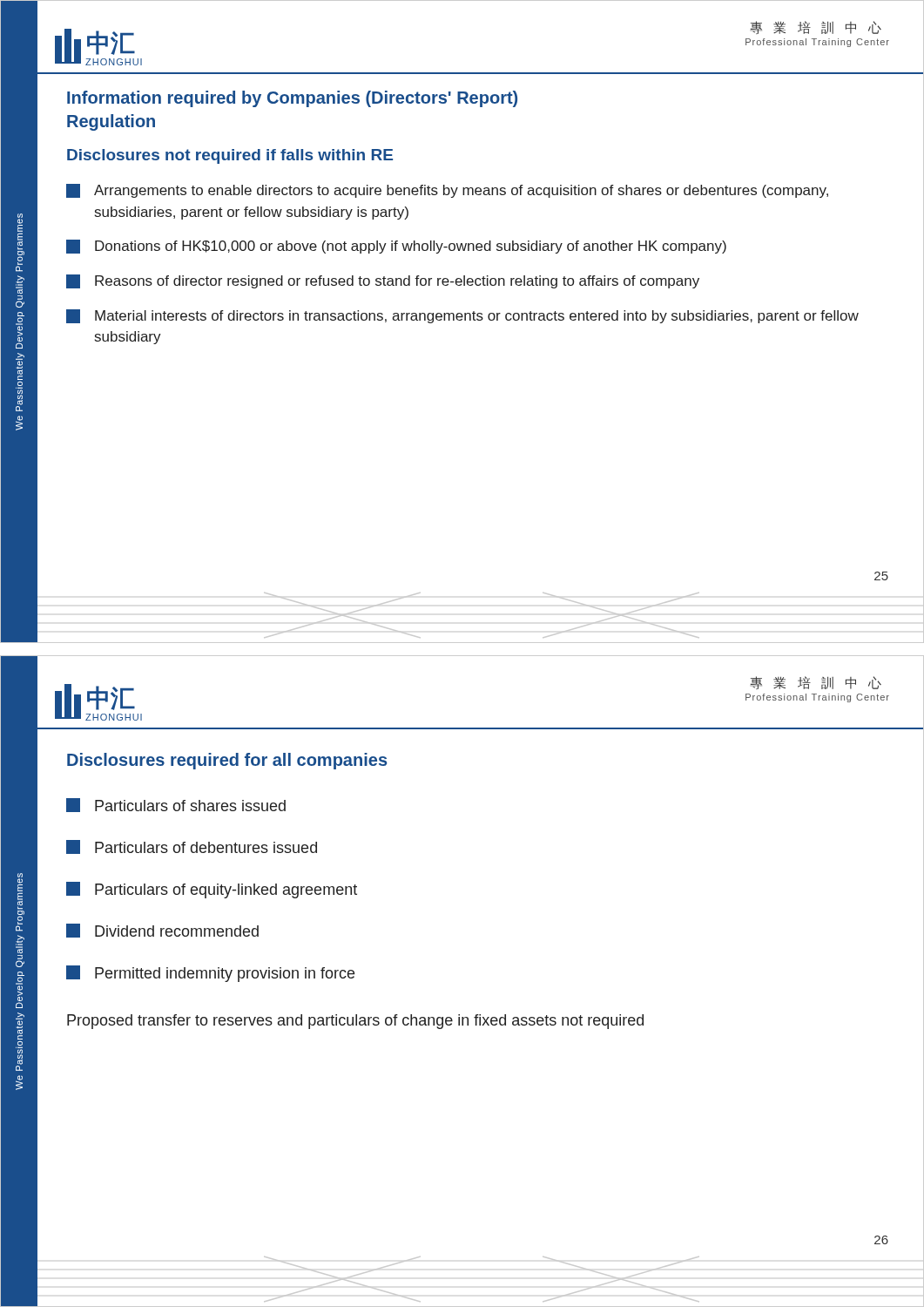Point to the block beginning "Arrangements to enable directors to"
Screen dimensions: 1307x924
[x=477, y=202]
